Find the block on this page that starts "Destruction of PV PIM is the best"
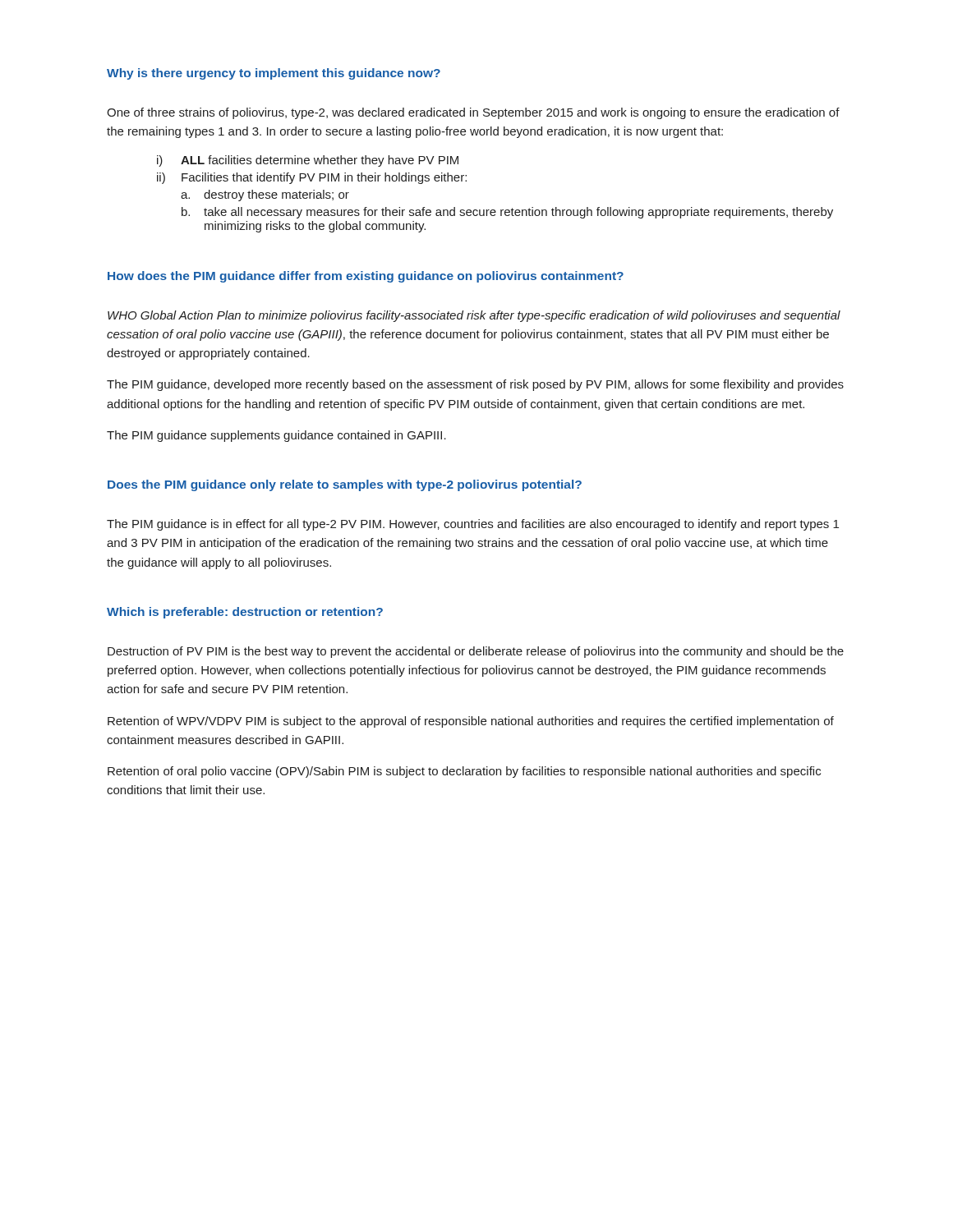 (476, 670)
